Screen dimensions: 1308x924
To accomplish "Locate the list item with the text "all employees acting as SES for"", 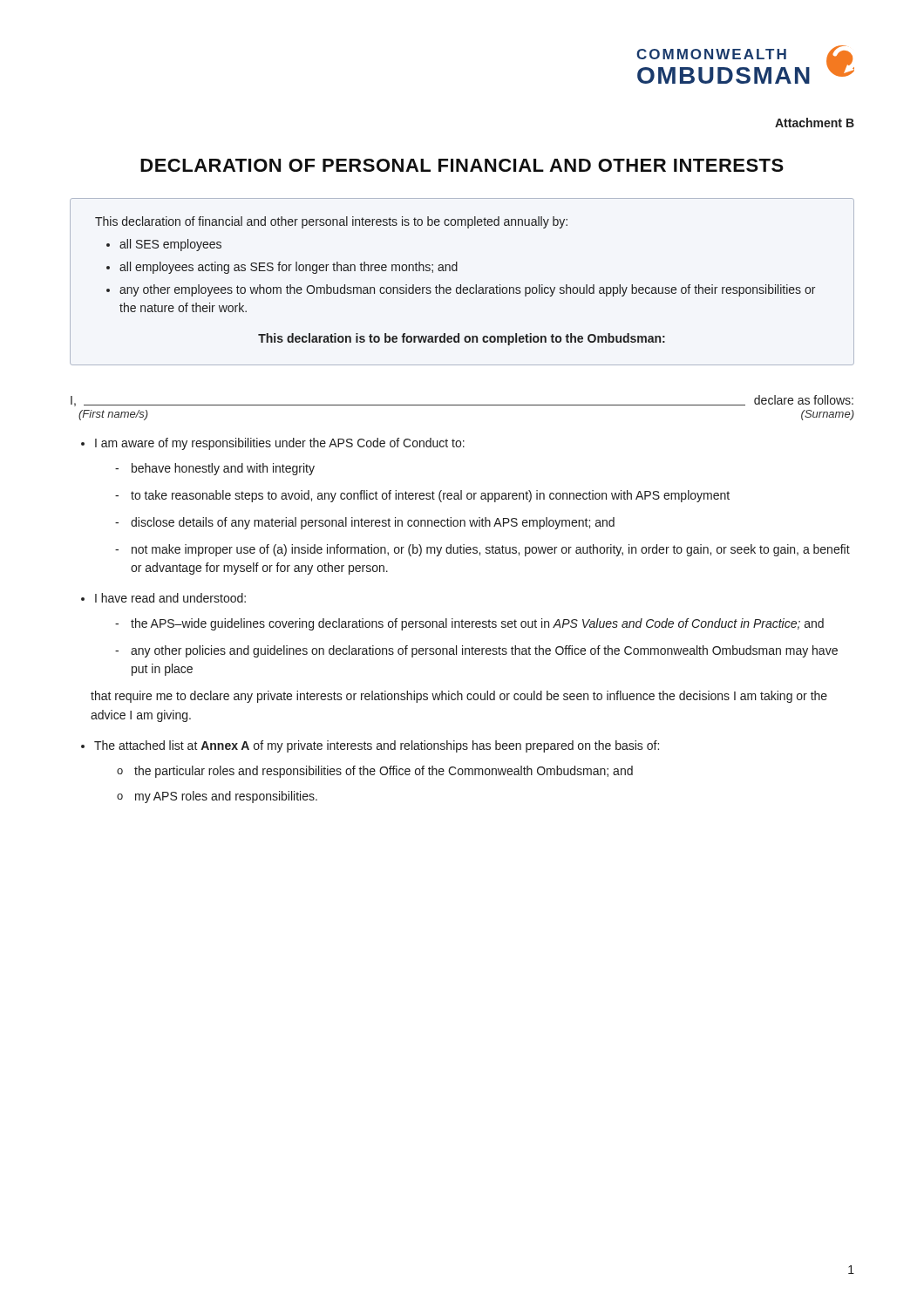I will (x=289, y=267).
